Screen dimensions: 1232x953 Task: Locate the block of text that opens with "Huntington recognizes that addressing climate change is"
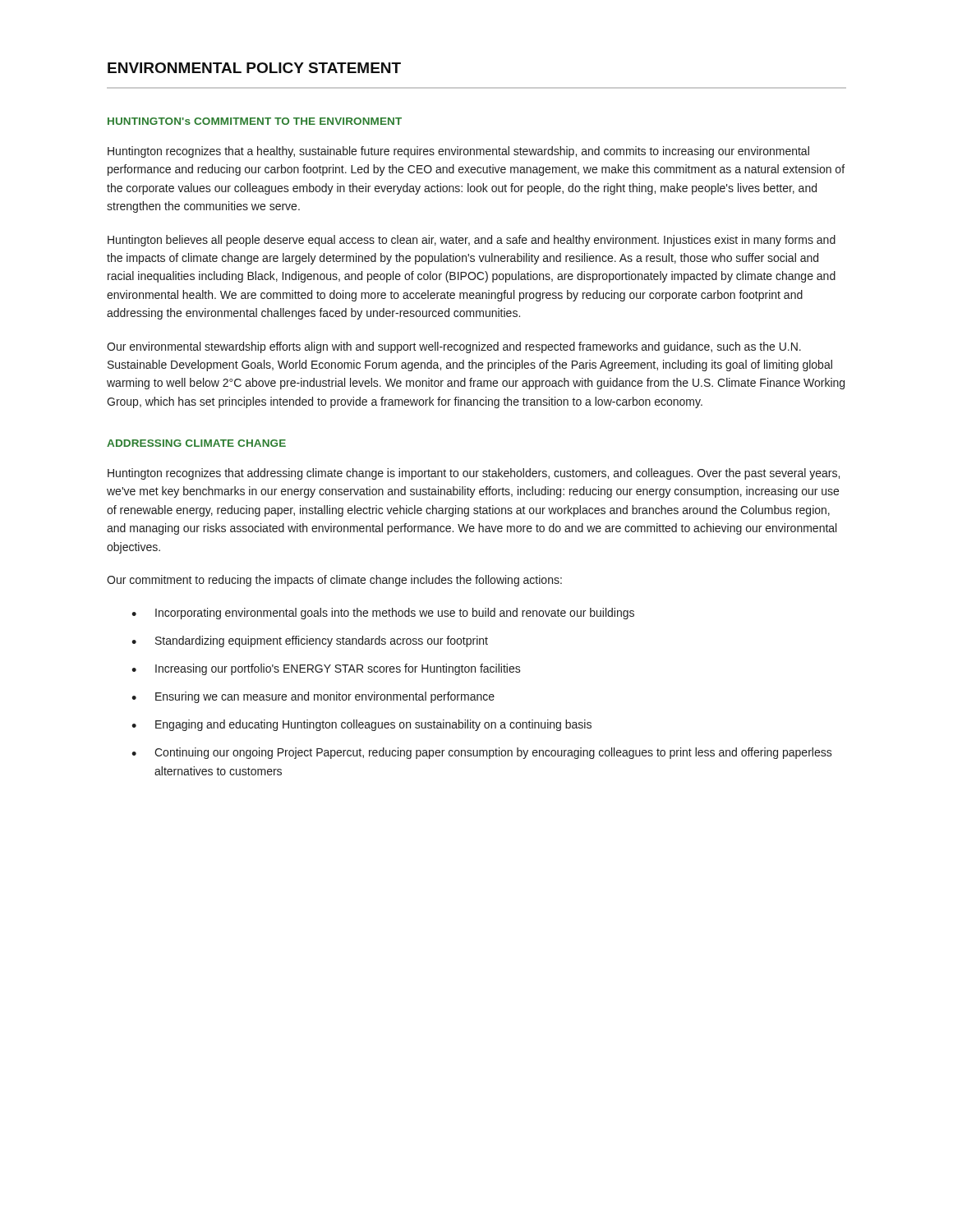click(x=474, y=510)
